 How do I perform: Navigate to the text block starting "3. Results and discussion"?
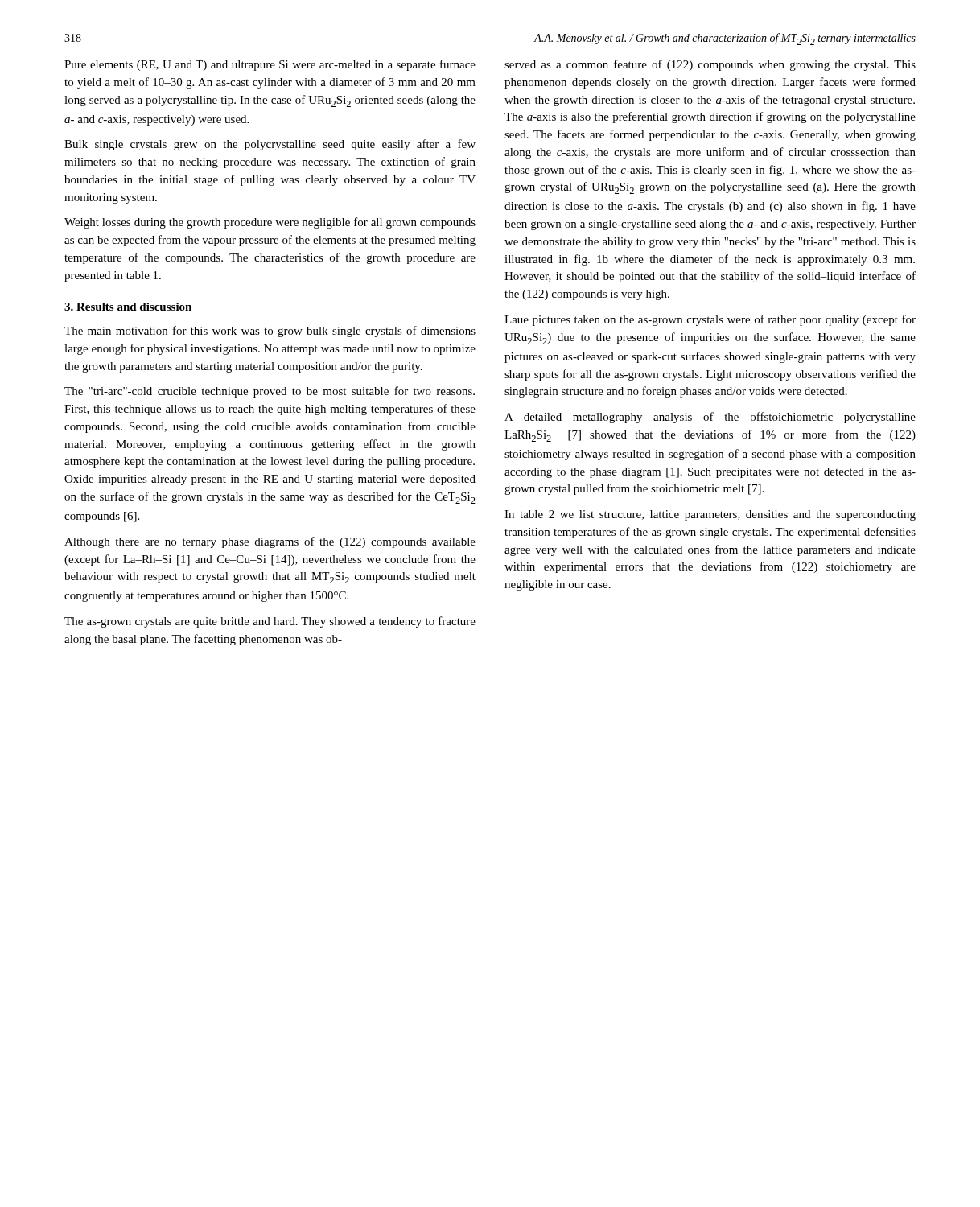[128, 307]
